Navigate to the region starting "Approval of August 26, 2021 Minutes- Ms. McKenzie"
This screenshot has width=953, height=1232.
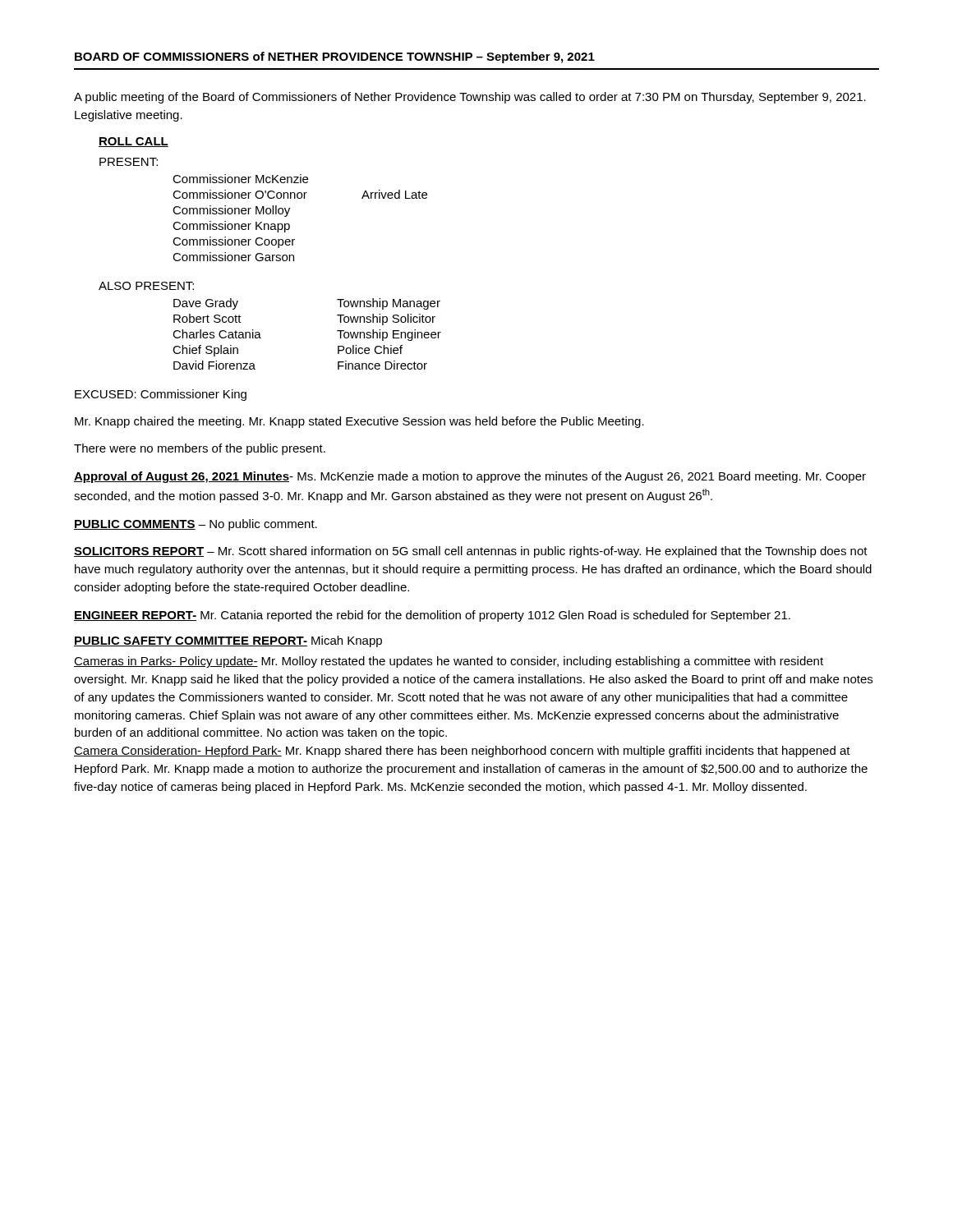click(x=470, y=486)
